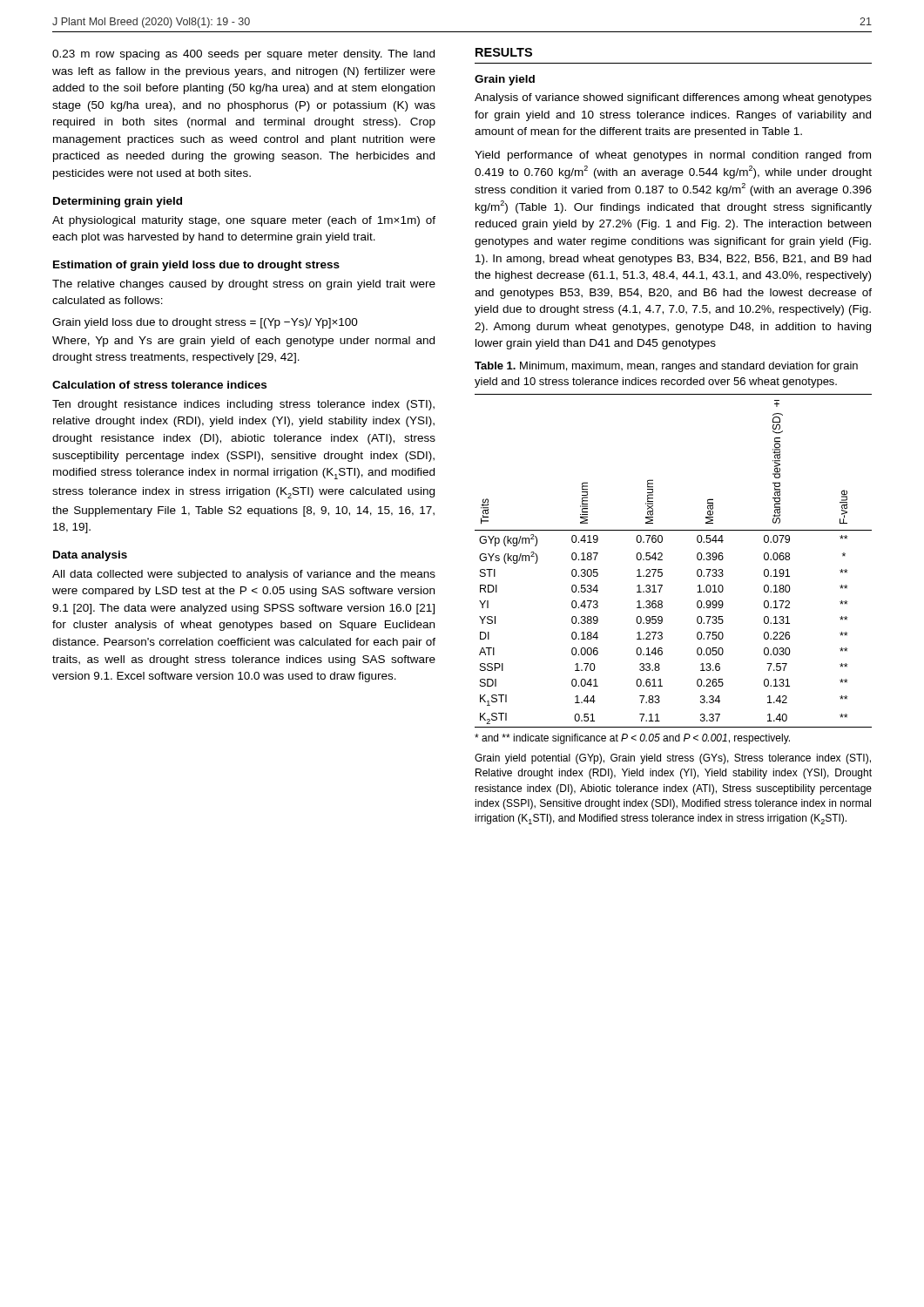Select the text block containing "All data collected were subjected to"
The width and height of the screenshot is (924, 1307).
tap(244, 625)
